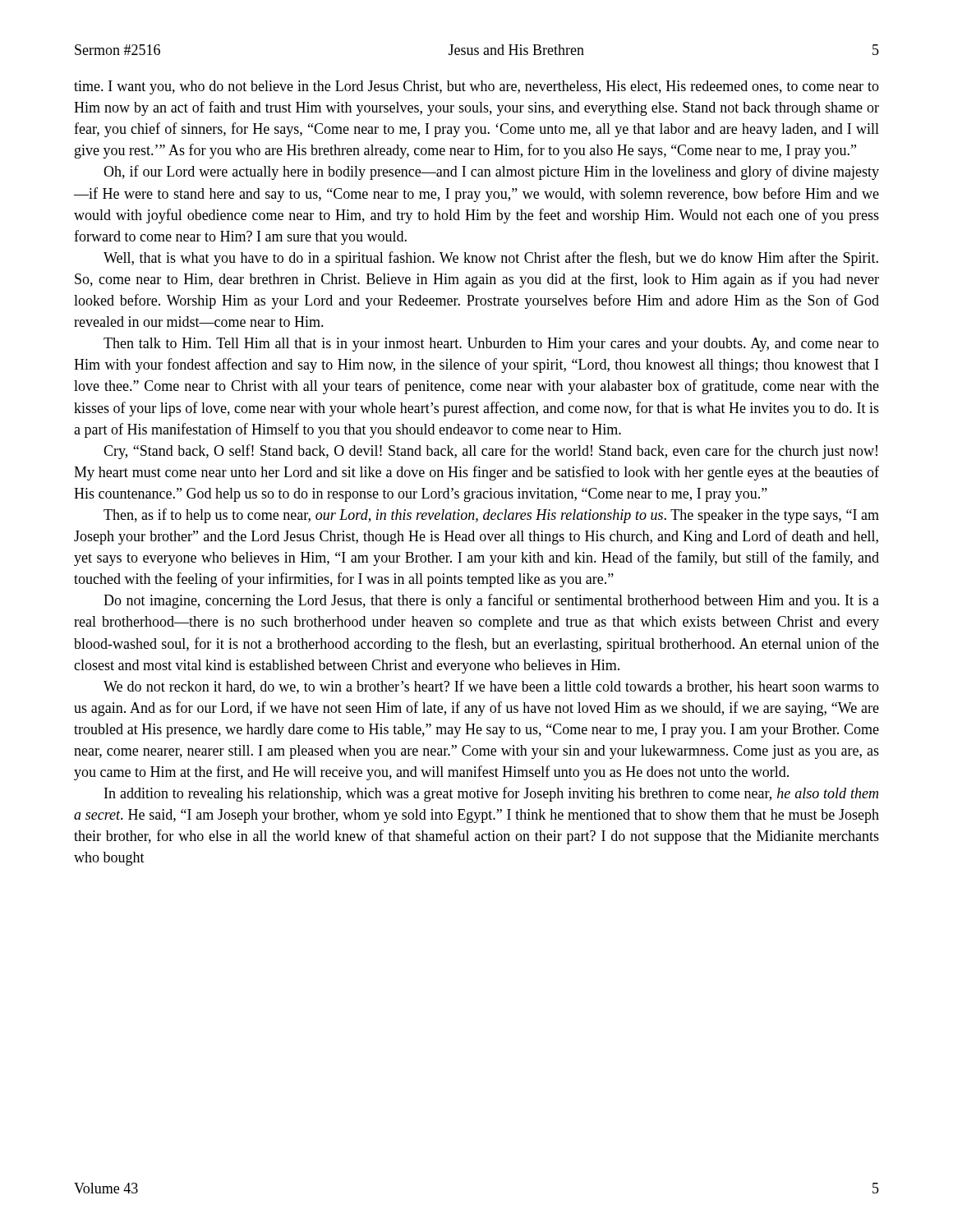Viewport: 953px width, 1232px height.
Task: Point to the text block starting "We do not reckon it"
Action: click(476, 729)
